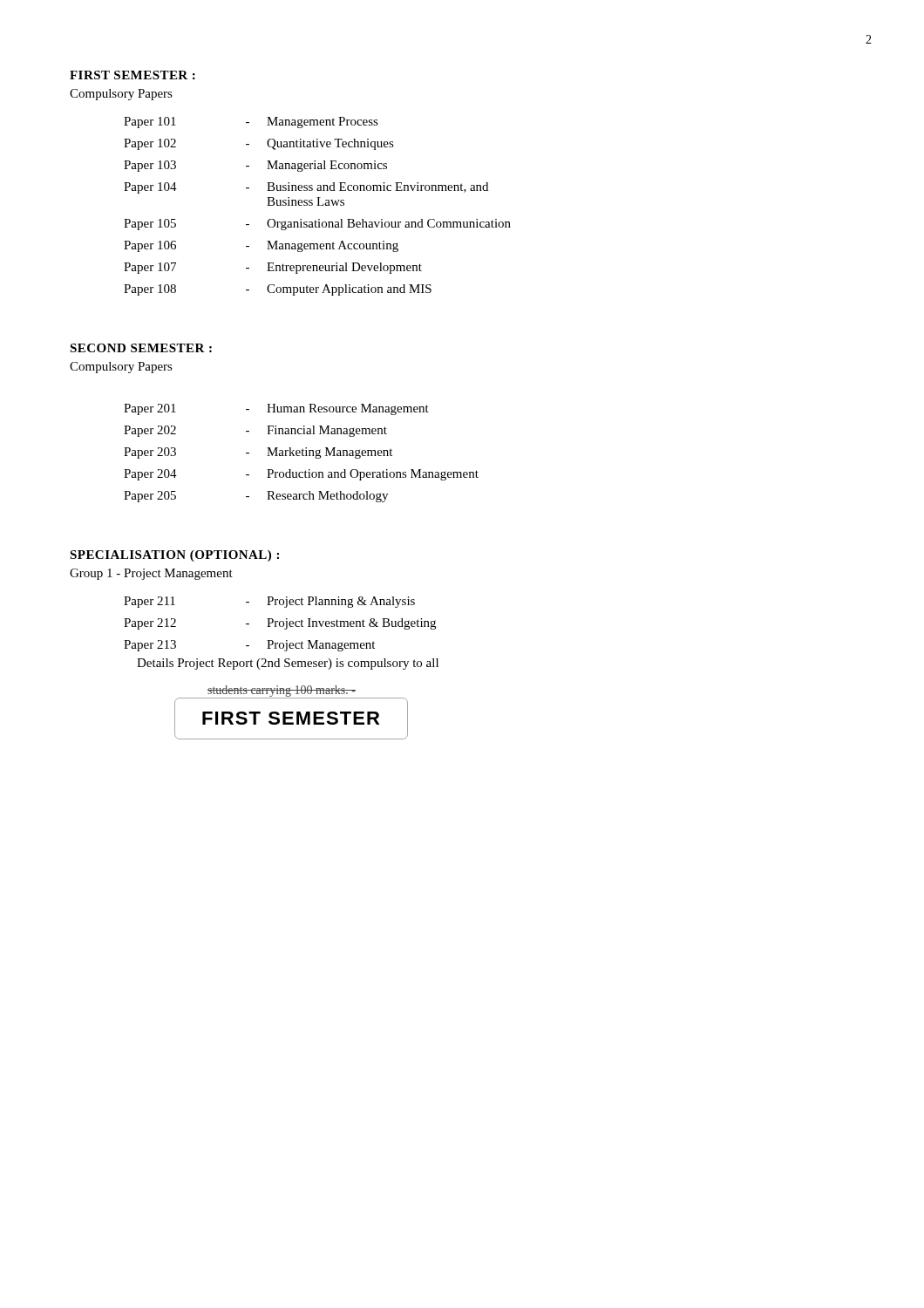Locate the region starting "Paper 102 - Quantitative Techniques"
The image size is (924, 1308).
151,144
